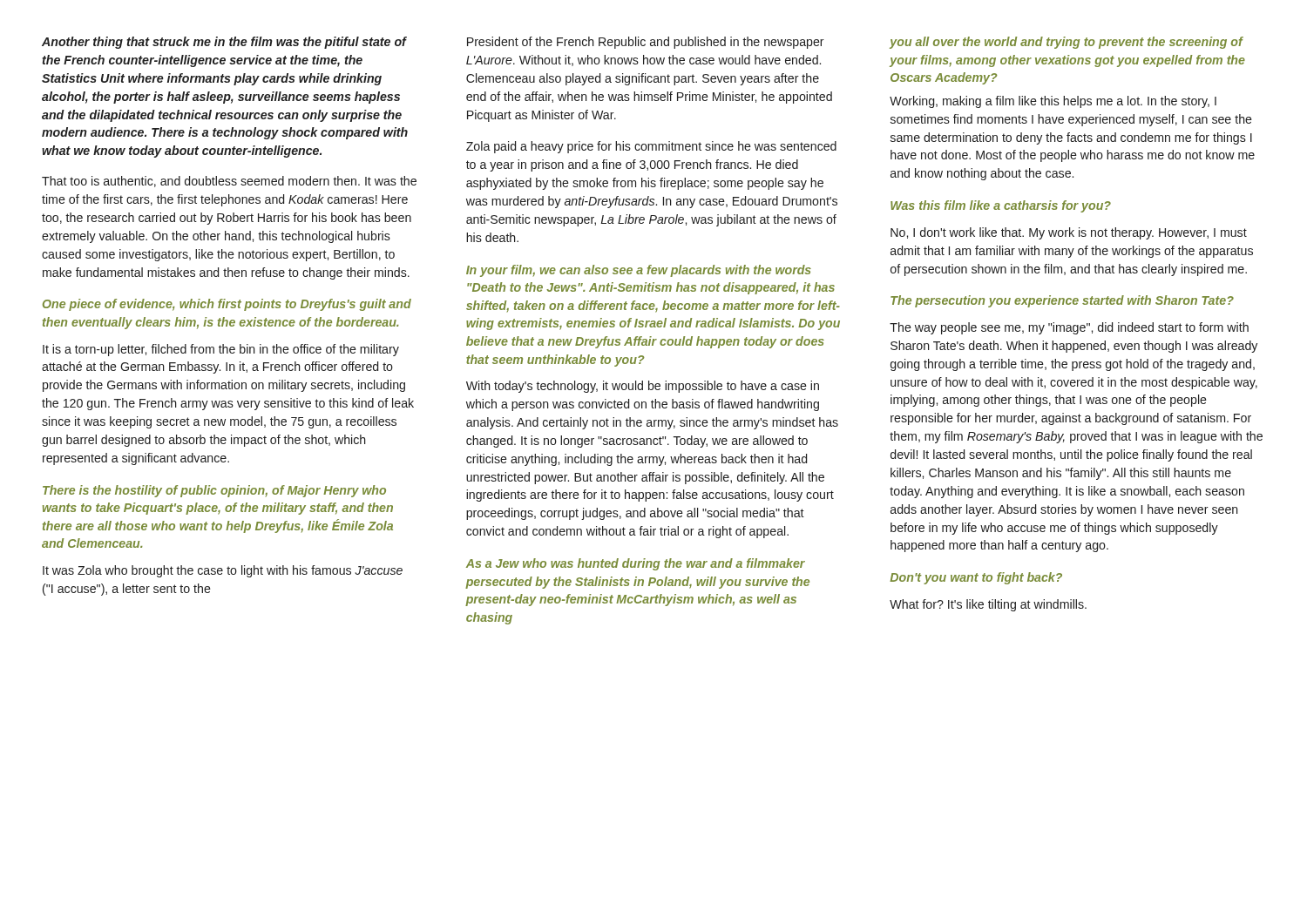The width and height of the screenshot is (1307, 924).
Task: Click the section header that begins "There is the hostility of public opinion, of"
Action: [x=218, y=517]
